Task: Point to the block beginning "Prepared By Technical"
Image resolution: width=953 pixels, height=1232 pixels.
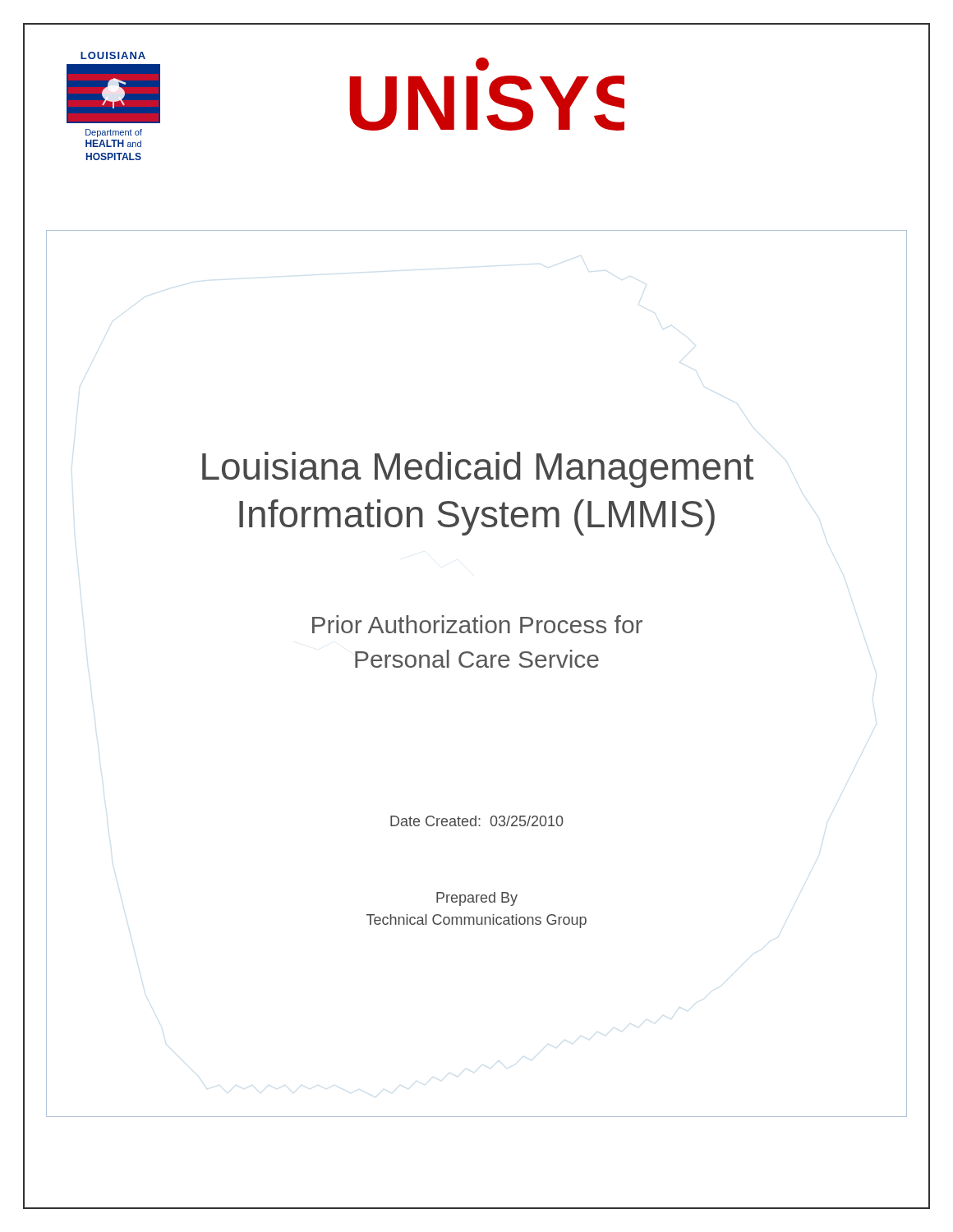Action: point(476,909)
